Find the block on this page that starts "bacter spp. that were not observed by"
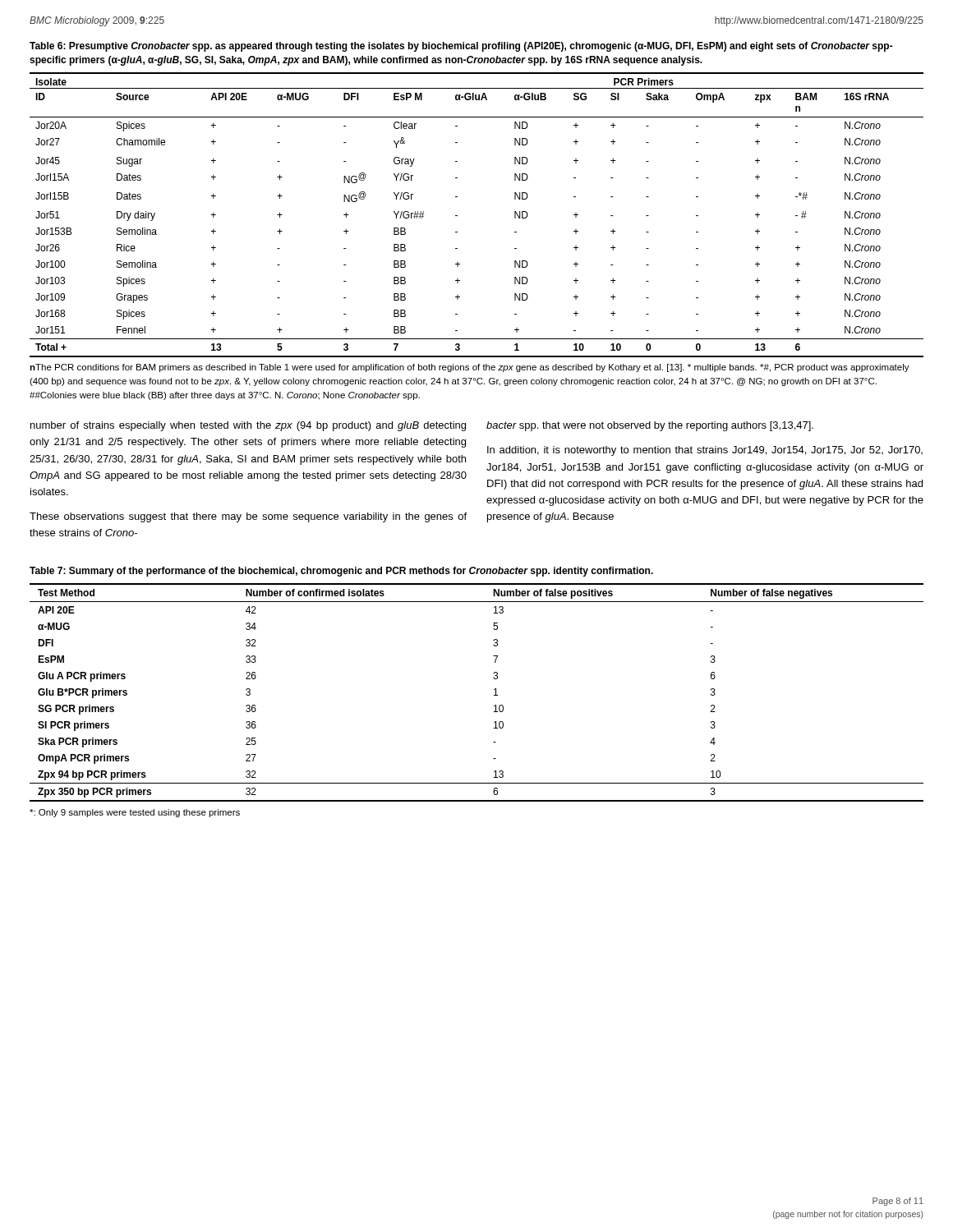The image size is (953, 1232). 650,425
